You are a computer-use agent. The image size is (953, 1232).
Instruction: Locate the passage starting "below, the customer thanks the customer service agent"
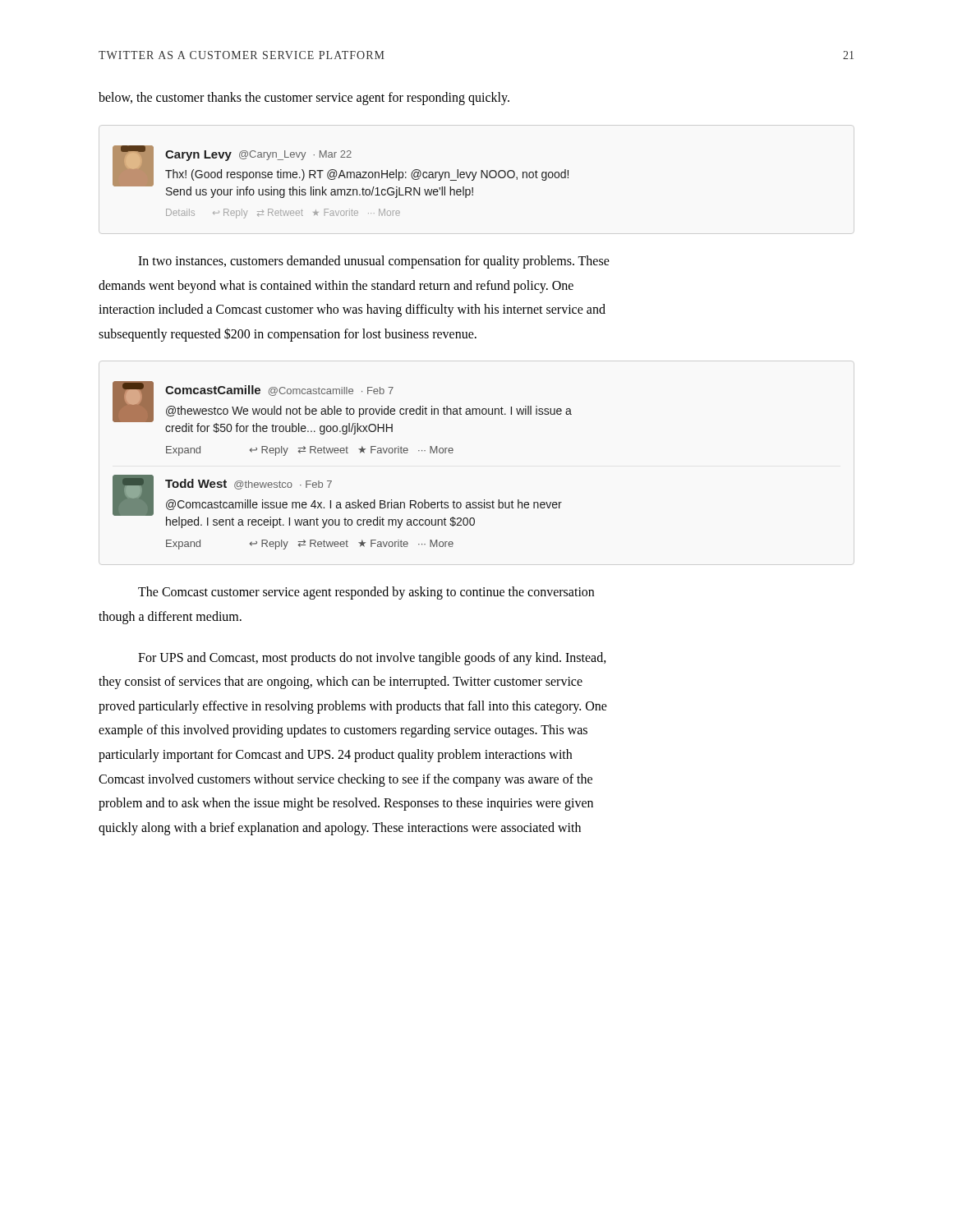(304, 97)
